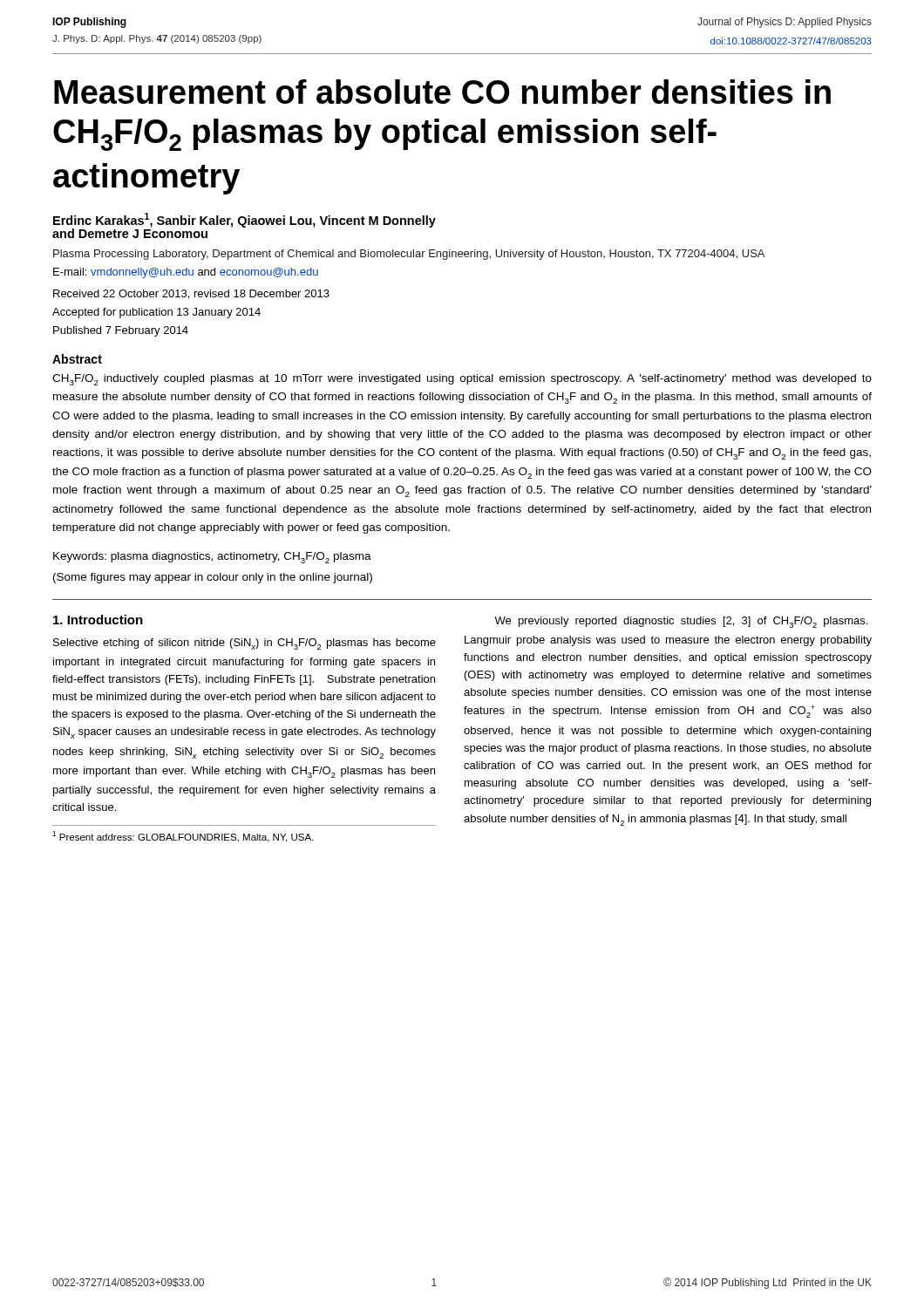Find the passage starting "Erdinc Karakas1, Sanbir"
Screen dimensions: 1308x924
tap(244, 226)
